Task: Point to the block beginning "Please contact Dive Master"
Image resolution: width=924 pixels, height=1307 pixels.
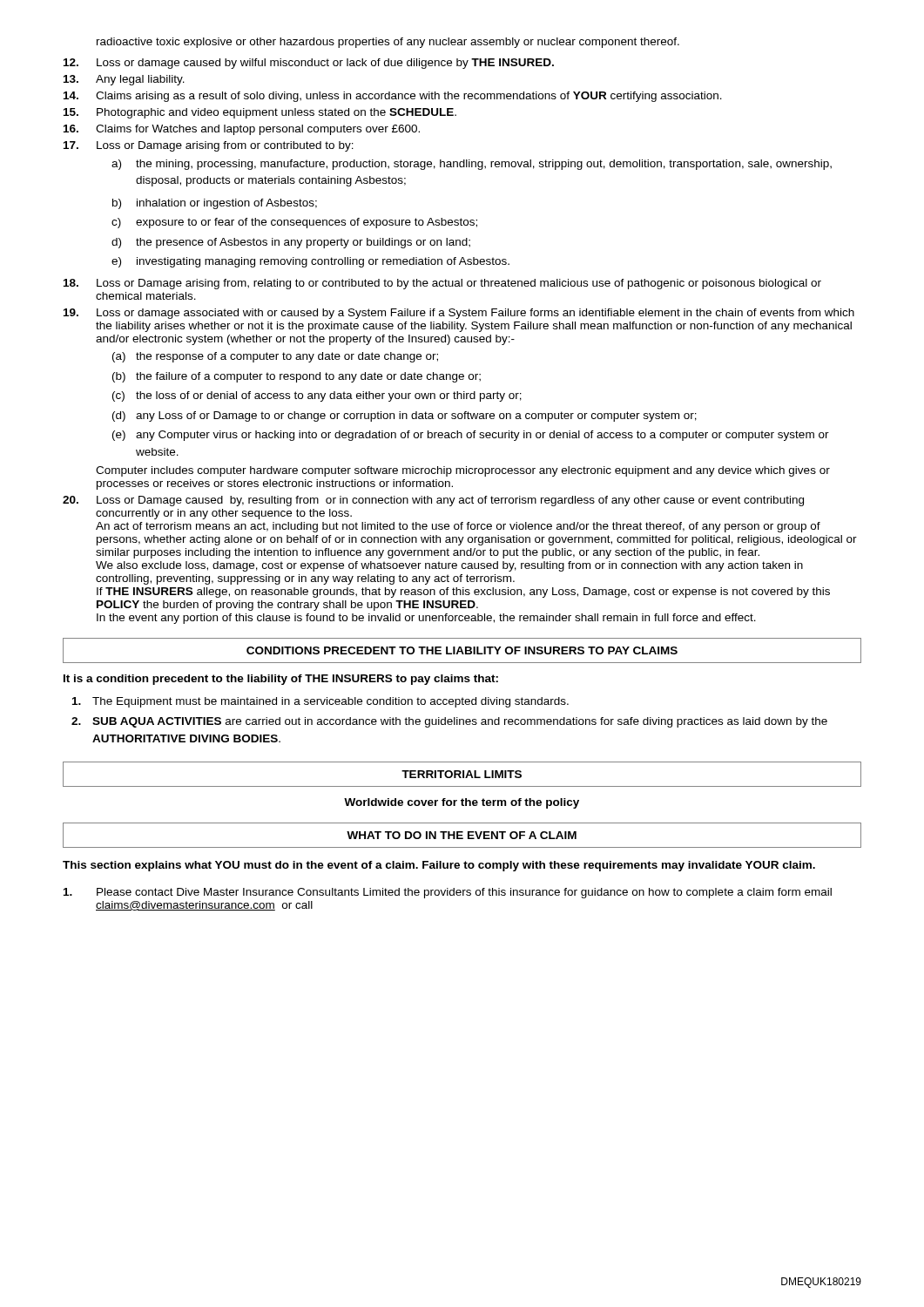Action: [462, 898]
